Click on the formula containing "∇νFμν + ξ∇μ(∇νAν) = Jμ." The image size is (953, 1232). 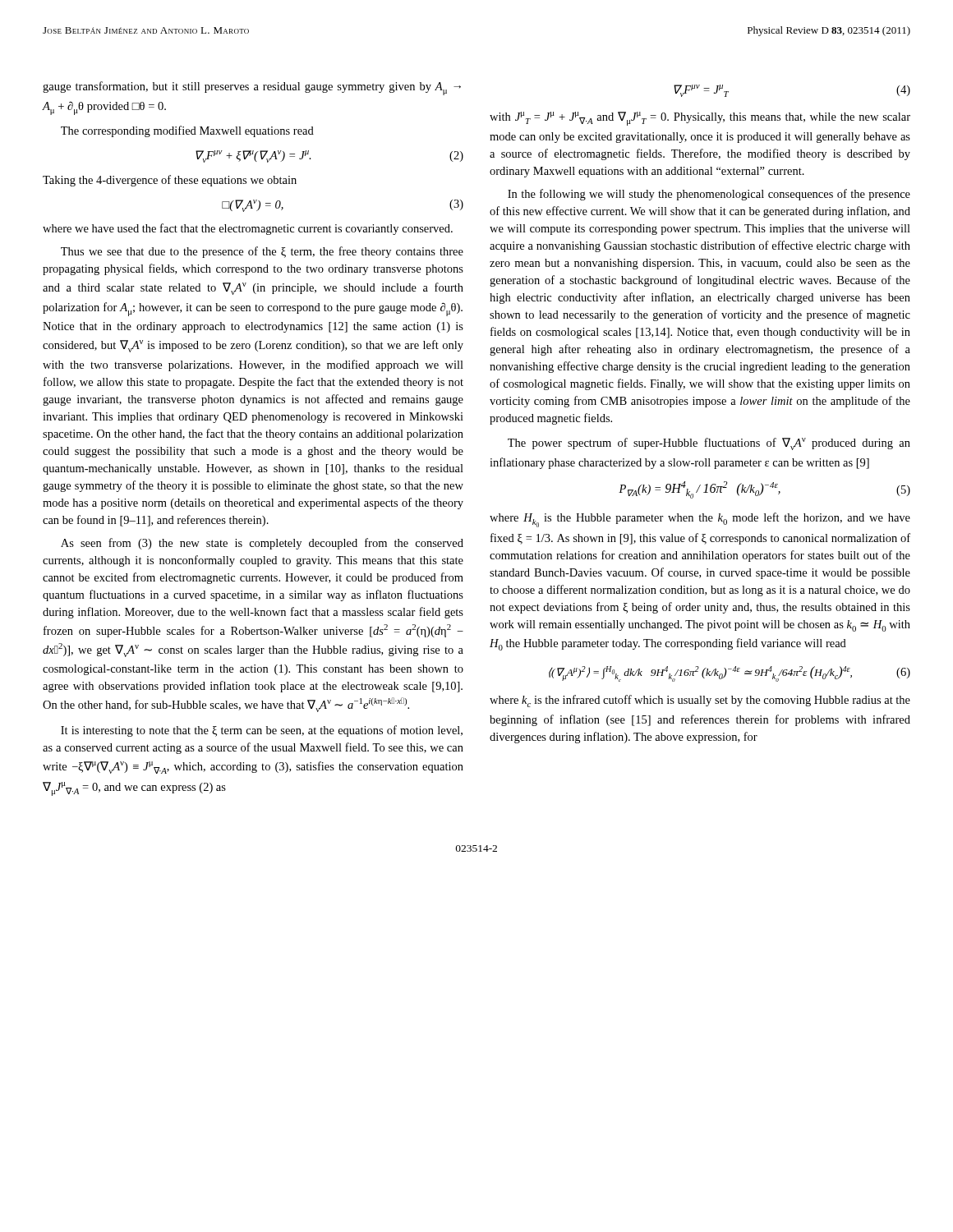(253, 156)
